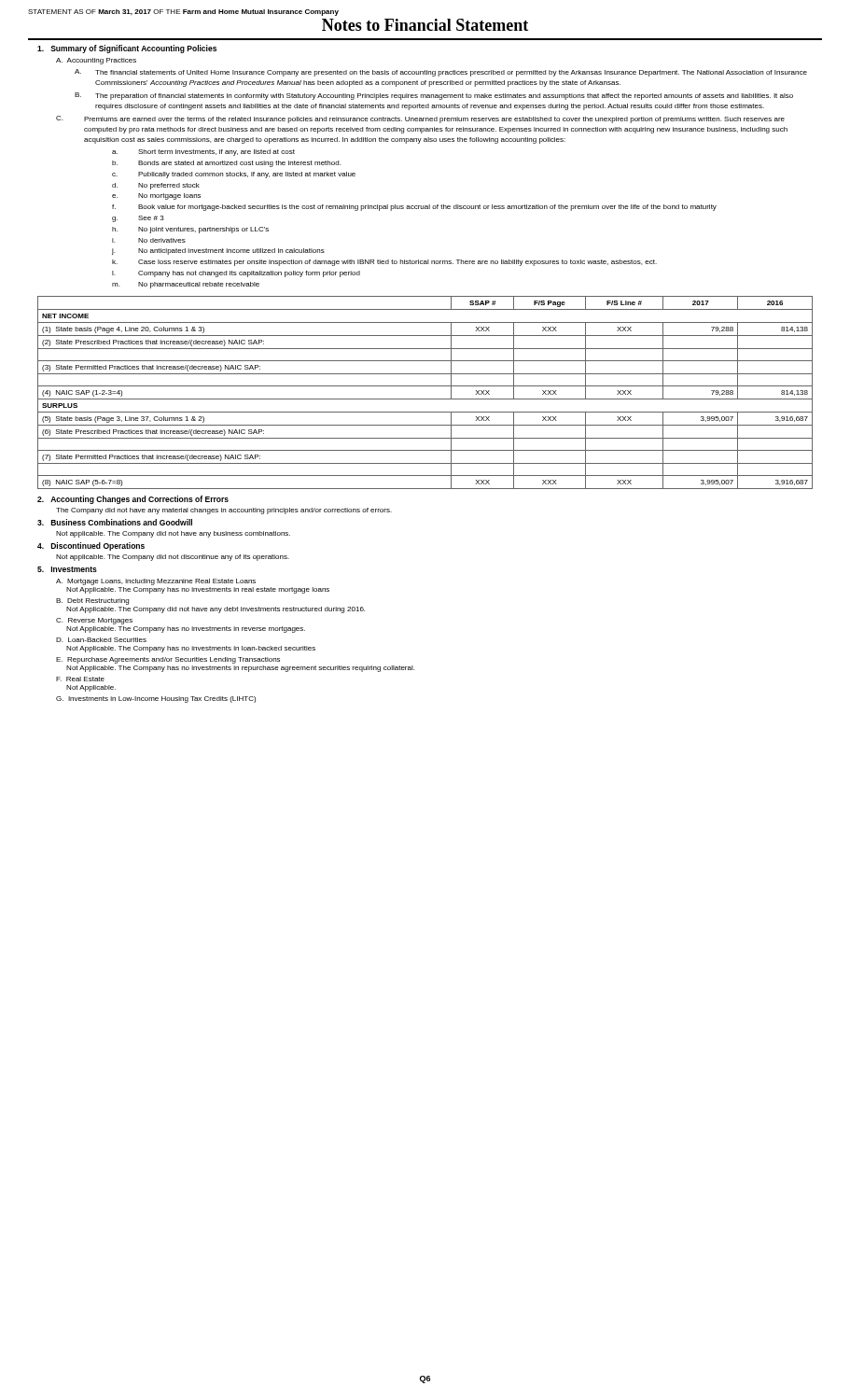Find the block starting "l.Company has not changed its capitalization policy"
Viewport: 850px width, 1400px height.
462,274
